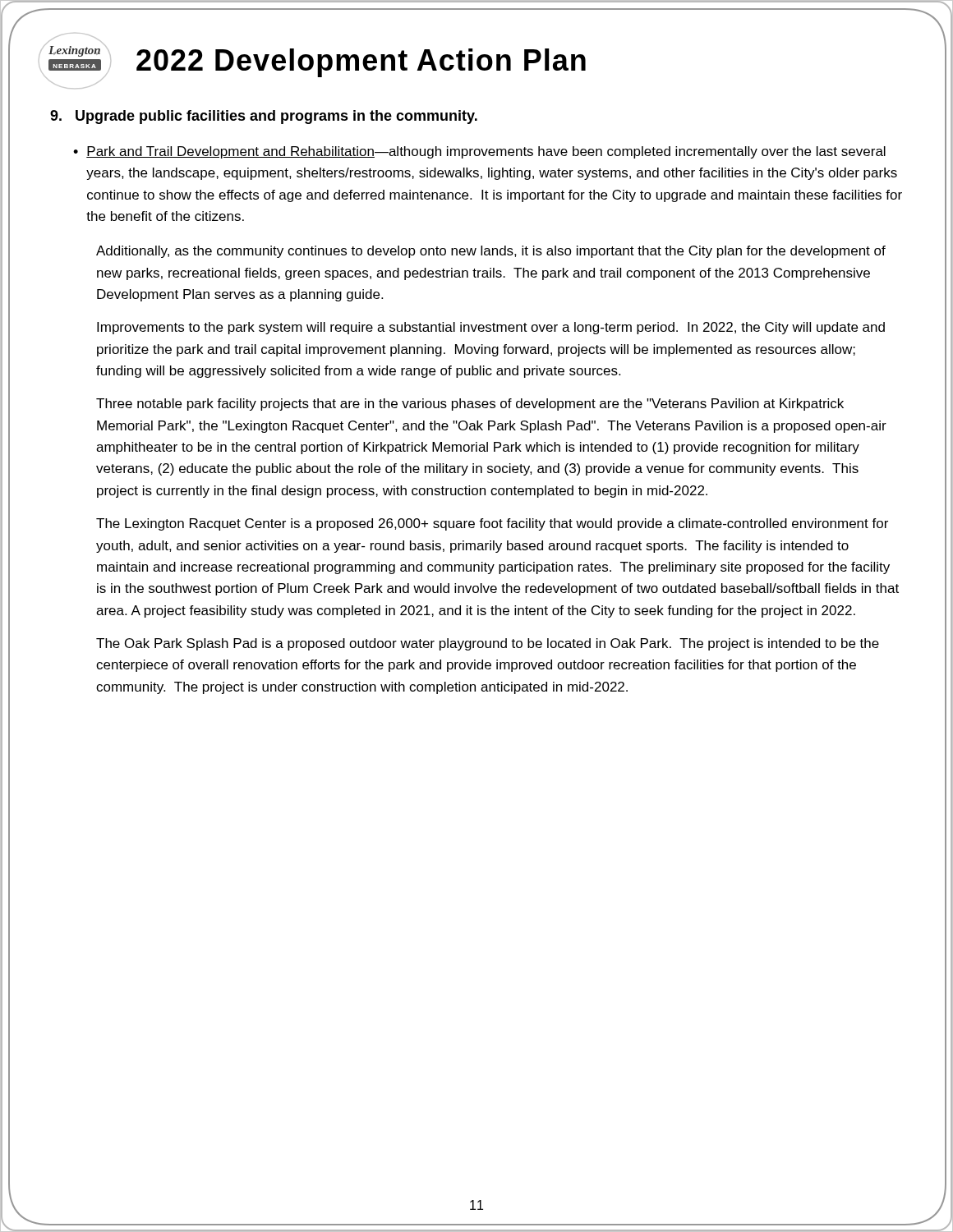
Task: Select the passage starting "Additionally, as the community"
Action: coord(491,273)
